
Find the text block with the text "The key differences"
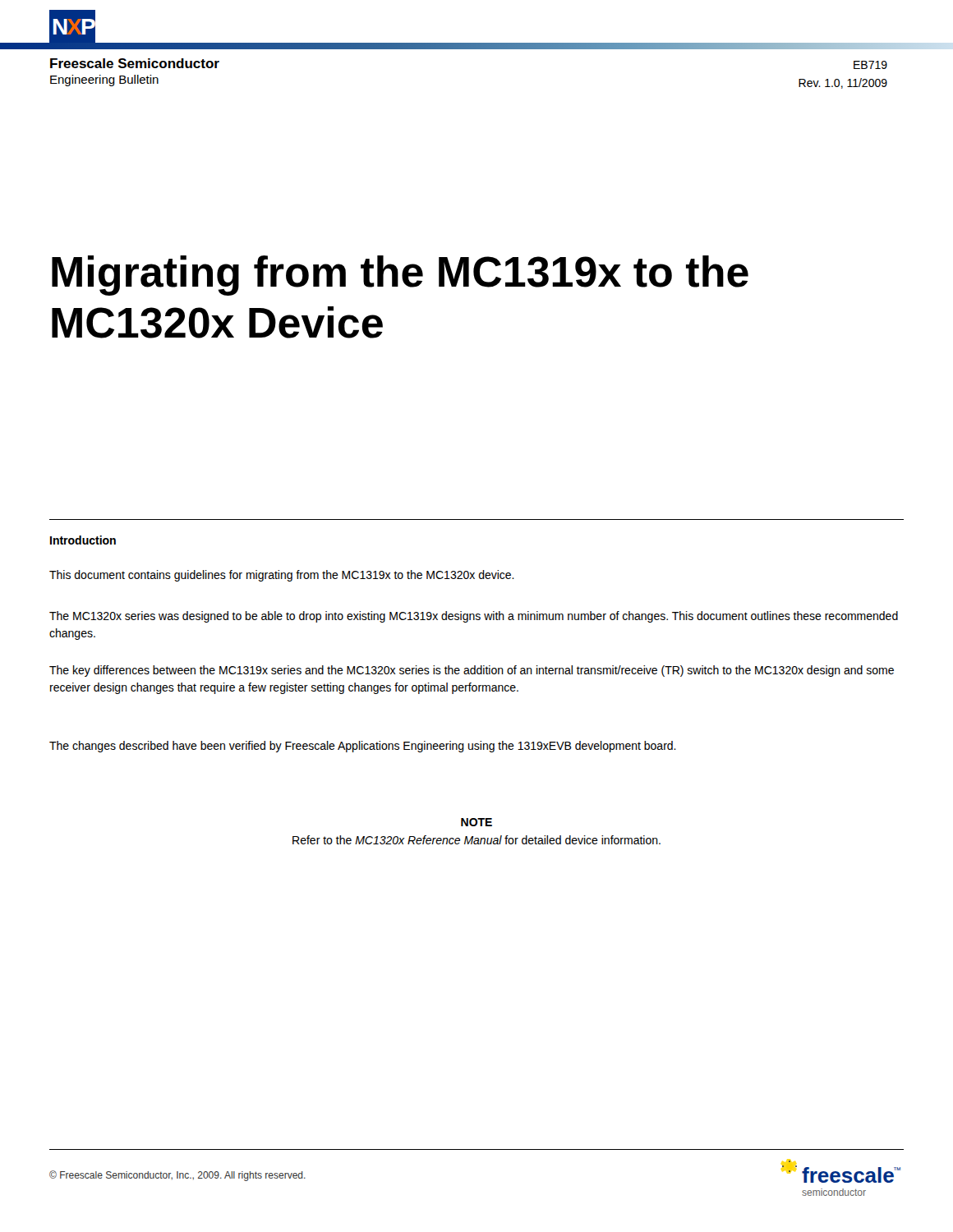pyautogui.click(x=472, y=679)
